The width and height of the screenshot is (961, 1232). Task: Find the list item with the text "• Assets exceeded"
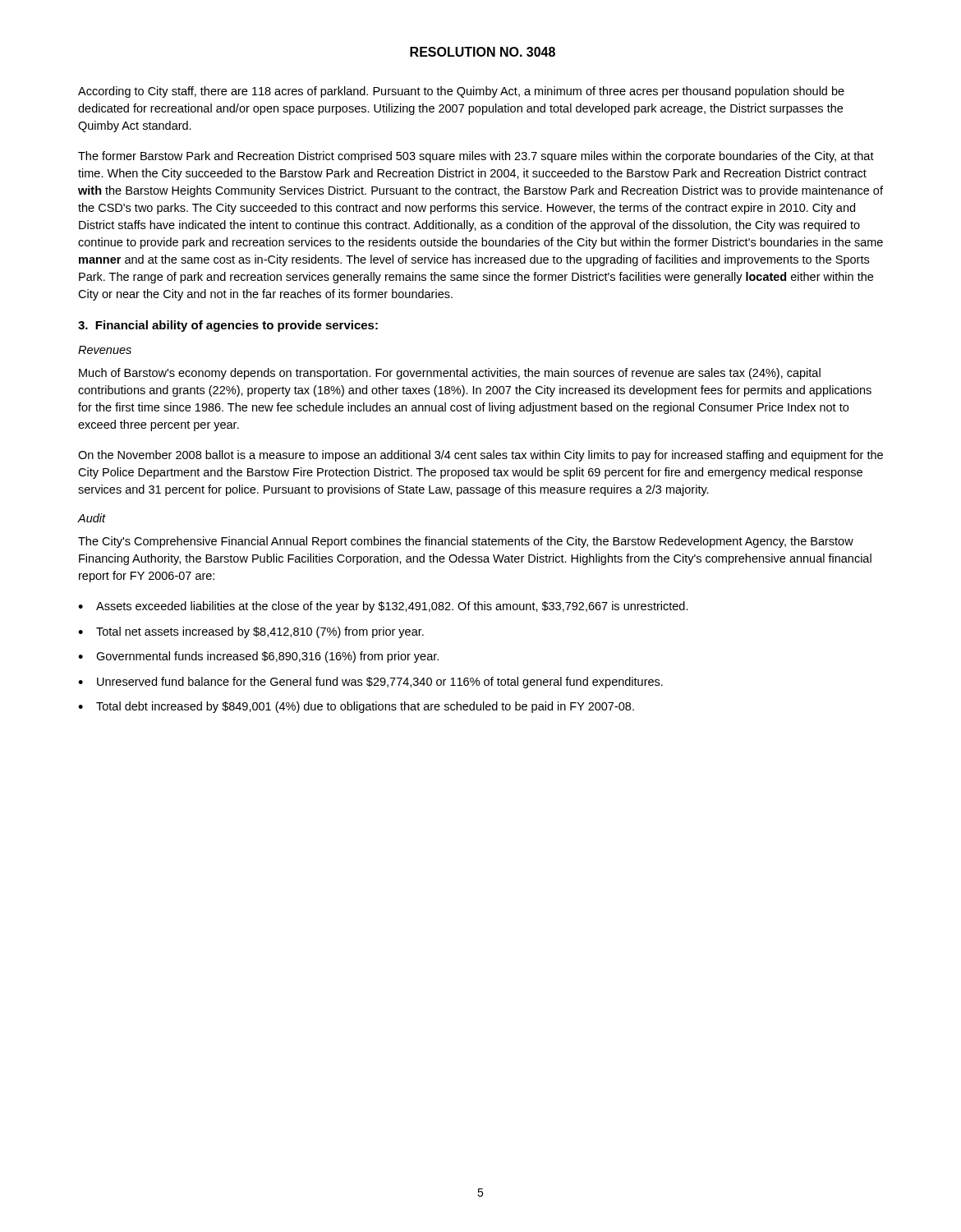click(x=483, y=608)
